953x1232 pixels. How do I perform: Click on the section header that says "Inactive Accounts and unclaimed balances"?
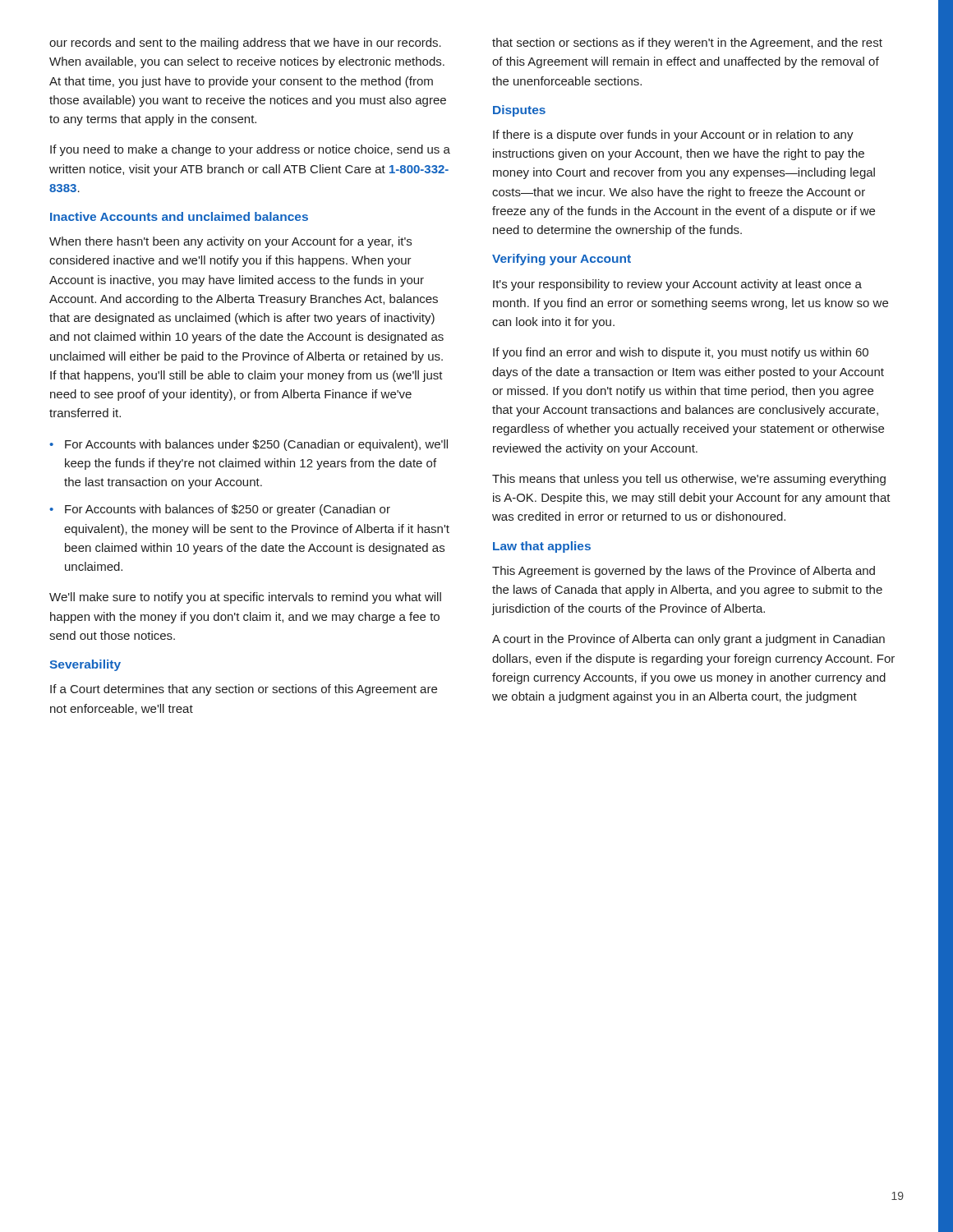[x=251, y=217]
